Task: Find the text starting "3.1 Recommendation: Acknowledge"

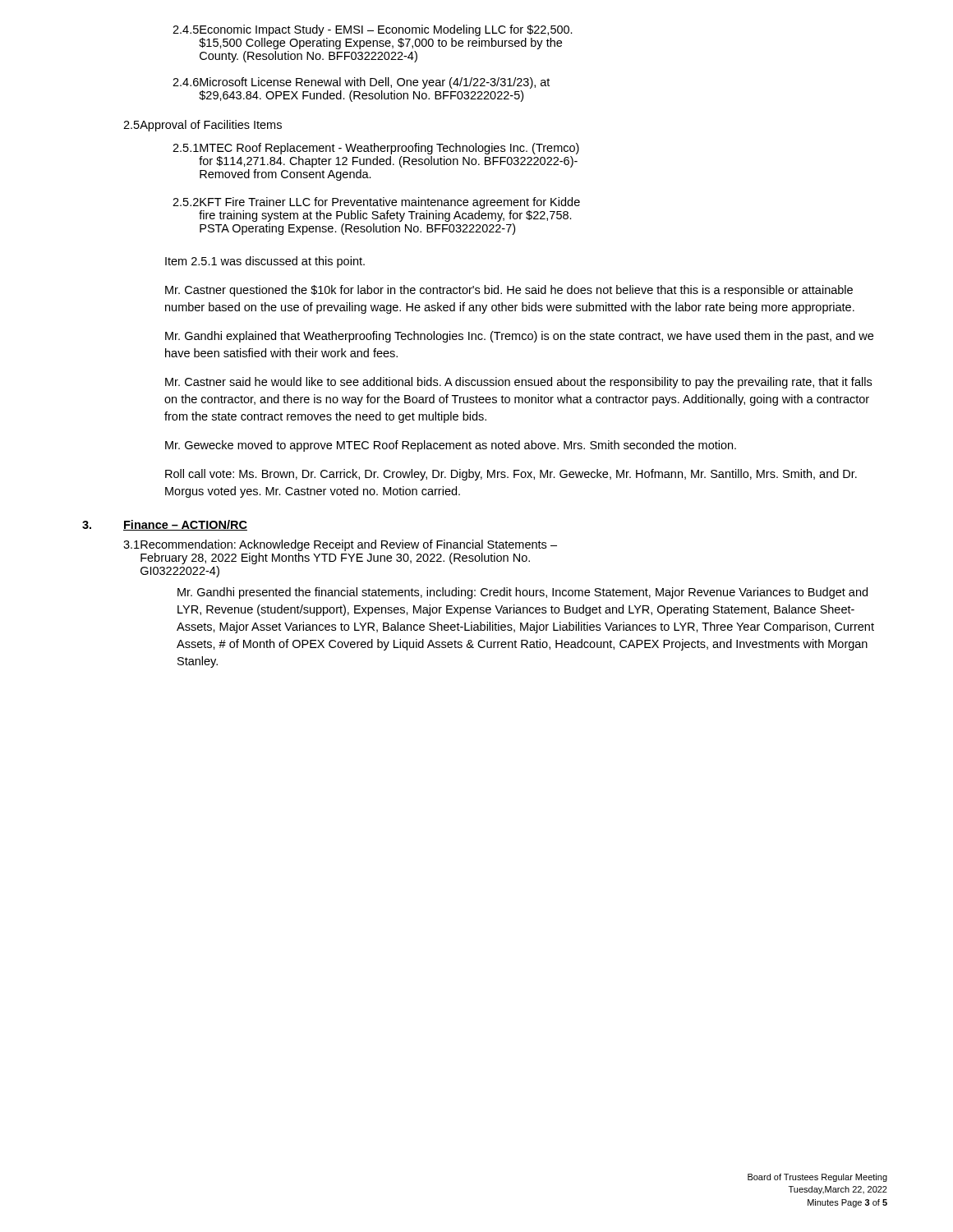Action: pos(320,558)
